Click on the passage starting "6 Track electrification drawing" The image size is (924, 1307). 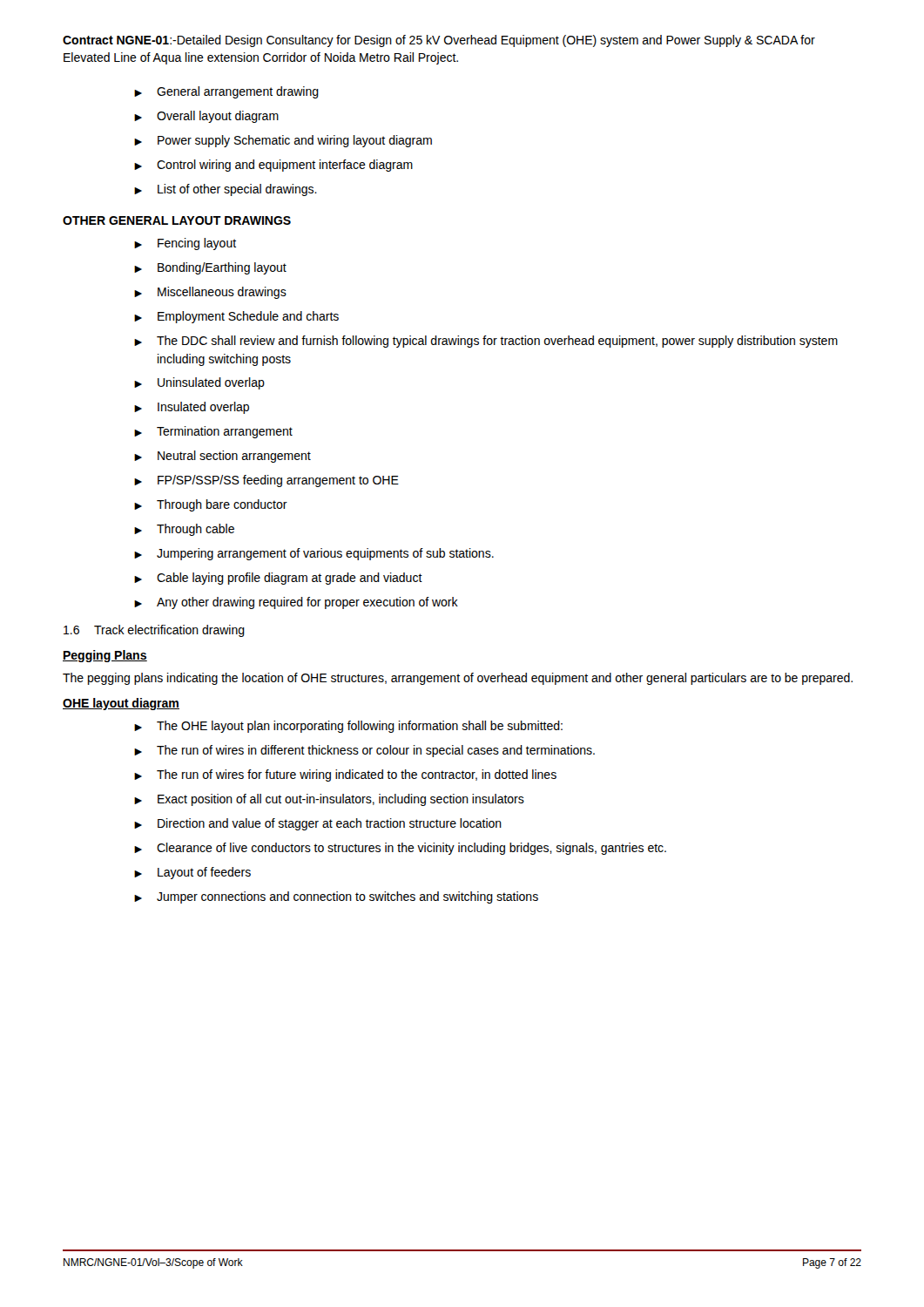click(154, 630)
